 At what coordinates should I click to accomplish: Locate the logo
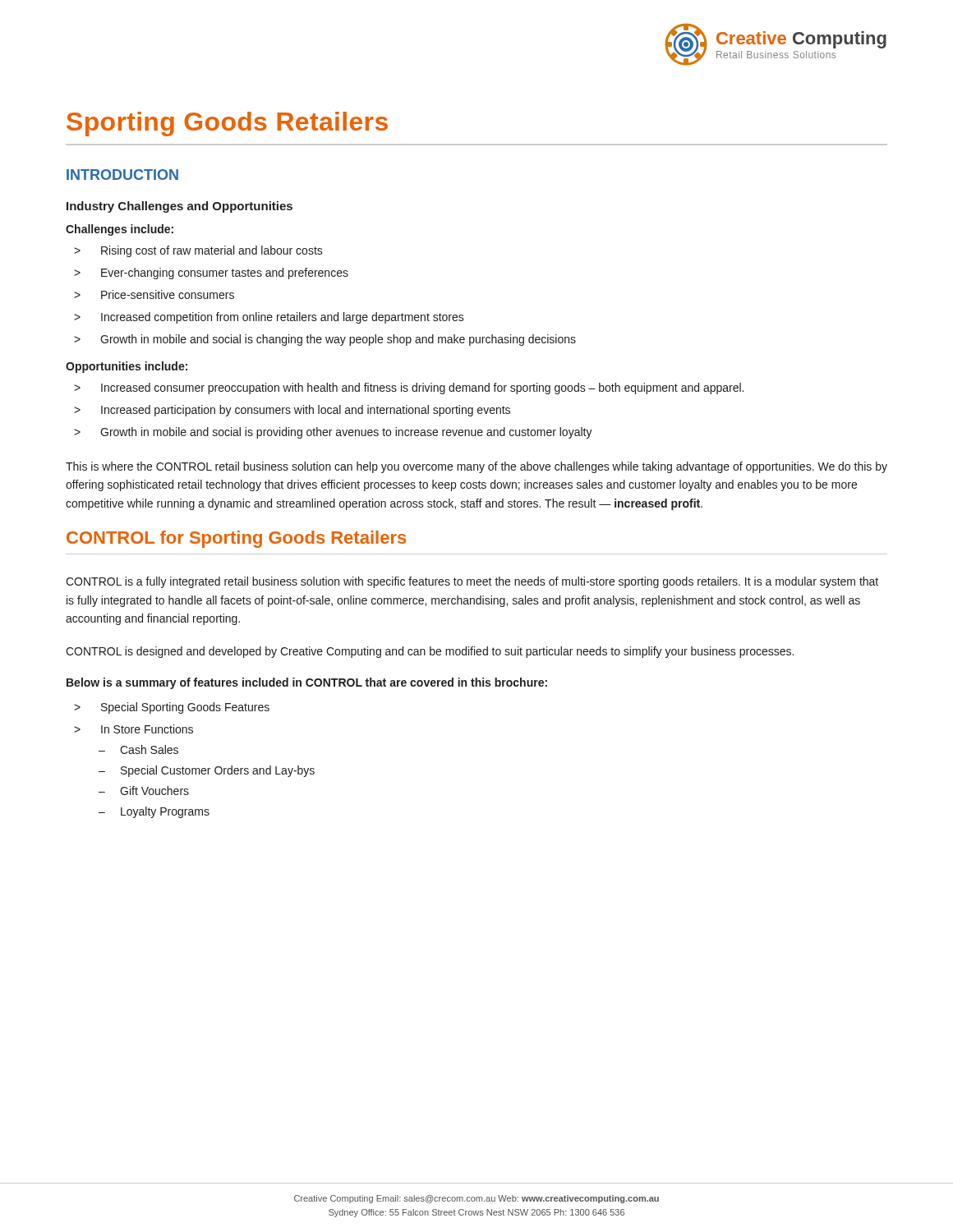pos(776,44)
